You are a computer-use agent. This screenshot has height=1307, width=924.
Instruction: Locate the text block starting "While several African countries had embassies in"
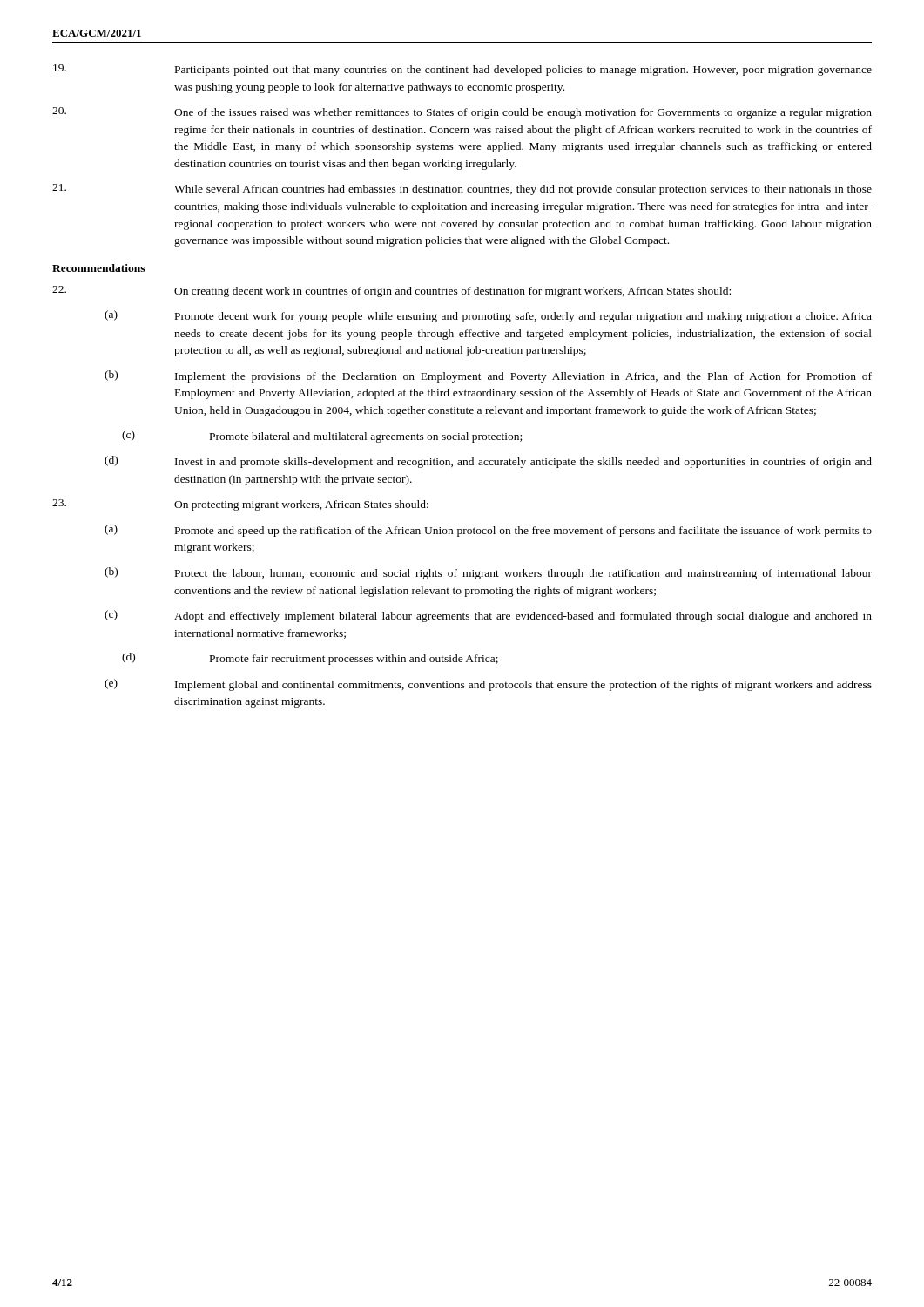(x=462, y=215)
